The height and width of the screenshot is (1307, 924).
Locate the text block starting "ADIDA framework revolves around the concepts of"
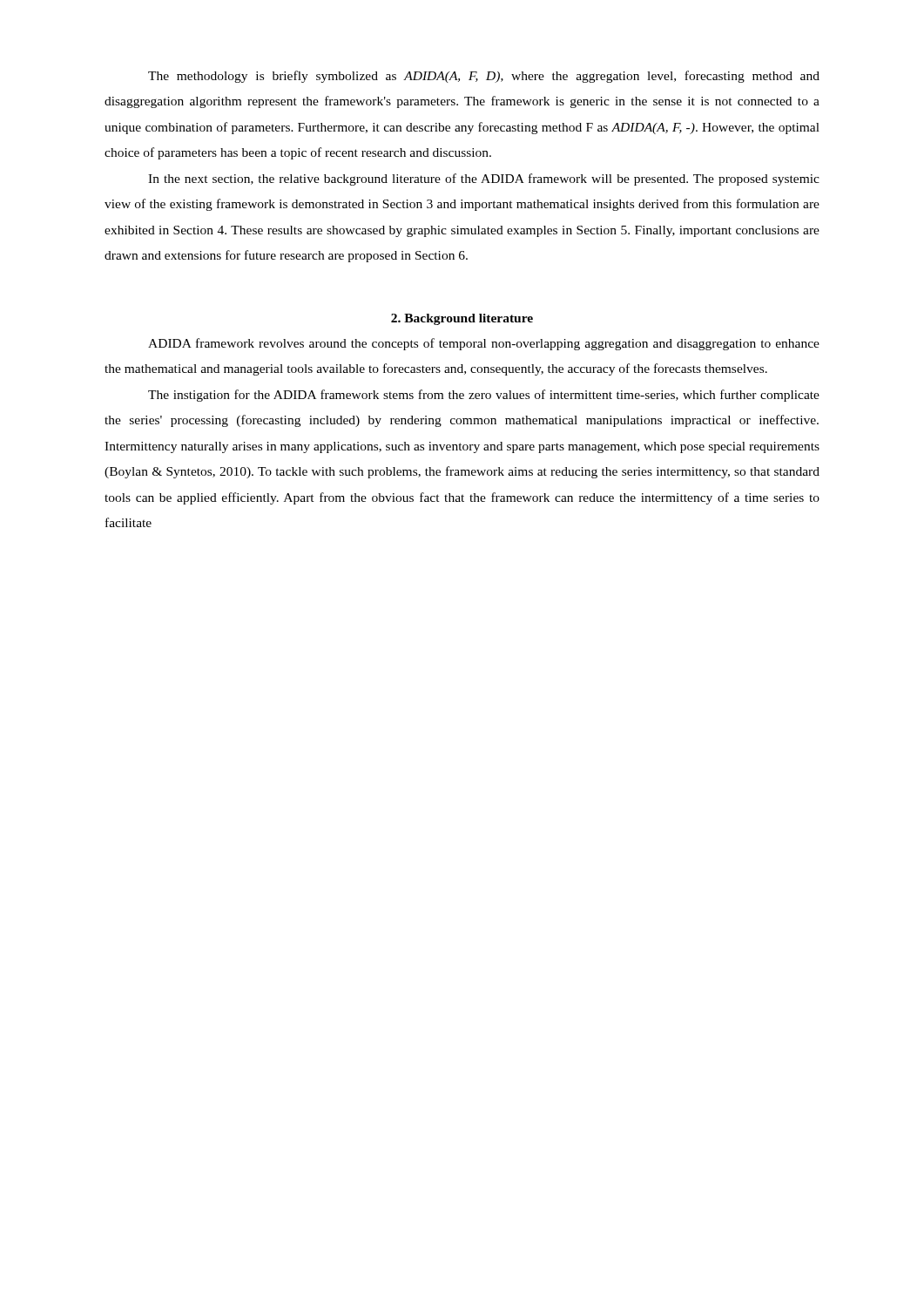[462, 356]
